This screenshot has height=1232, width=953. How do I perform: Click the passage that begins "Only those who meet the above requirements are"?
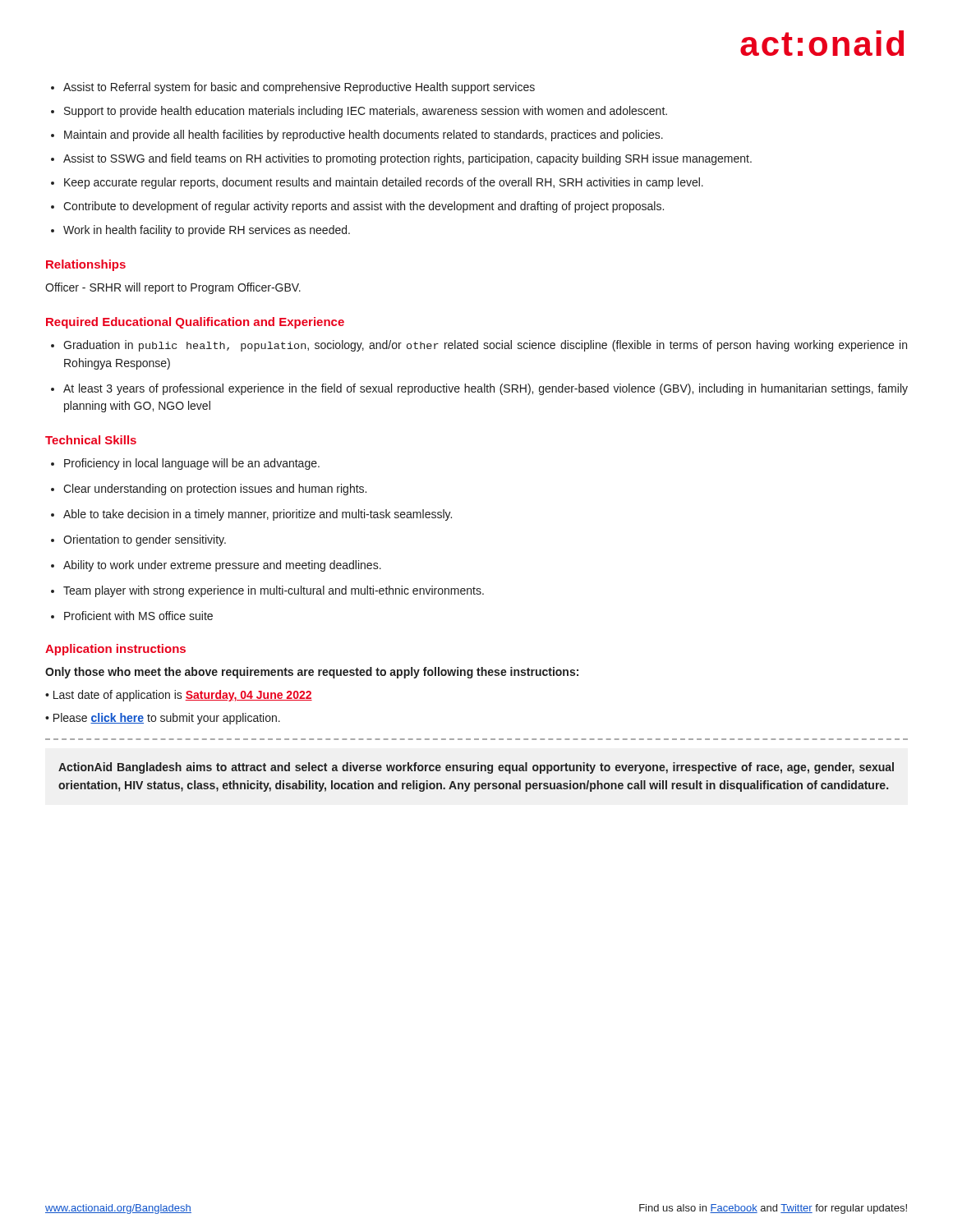312,672
